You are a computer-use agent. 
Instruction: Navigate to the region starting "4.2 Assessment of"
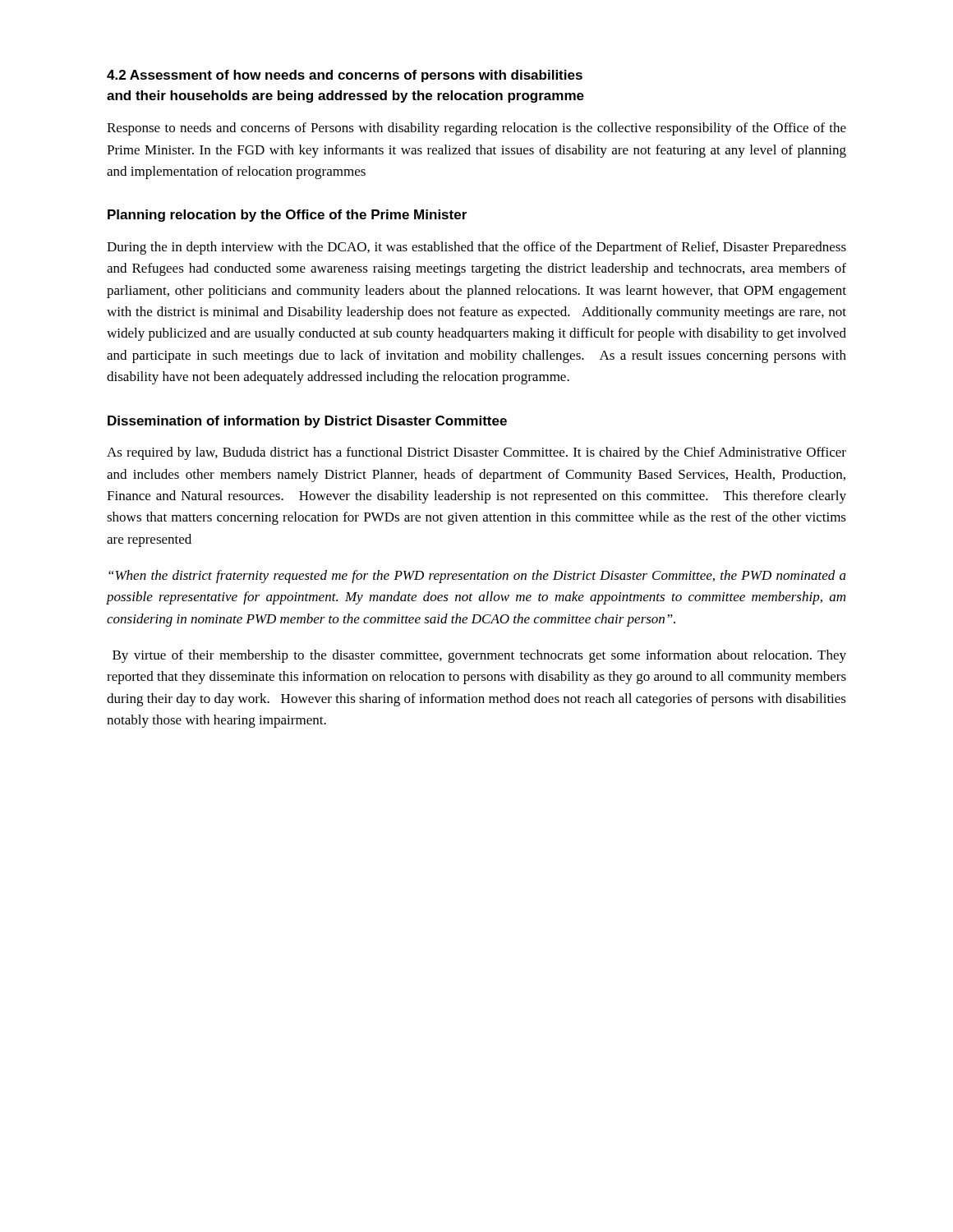345,85
